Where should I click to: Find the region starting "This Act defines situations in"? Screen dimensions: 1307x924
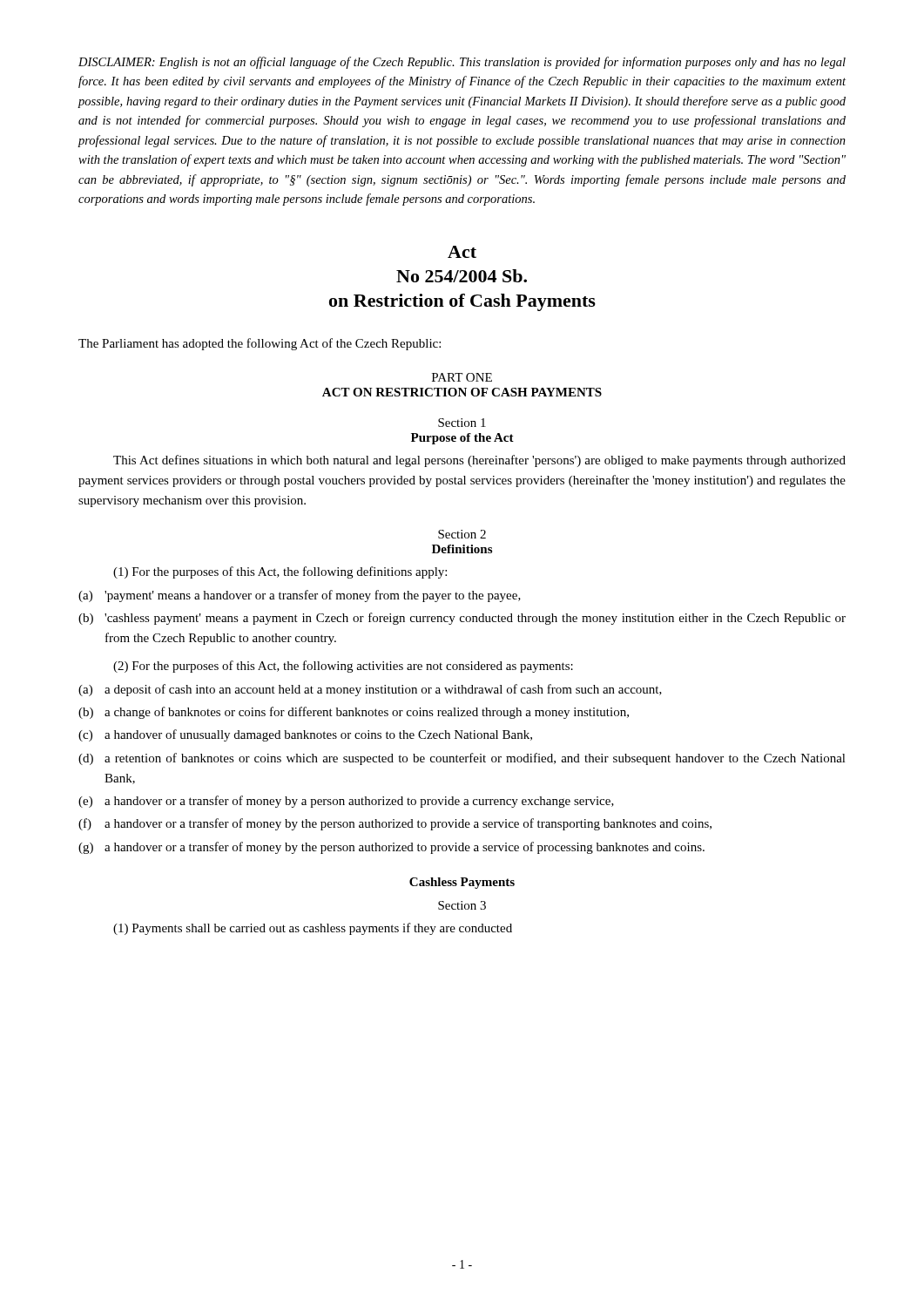click(462, 480)
